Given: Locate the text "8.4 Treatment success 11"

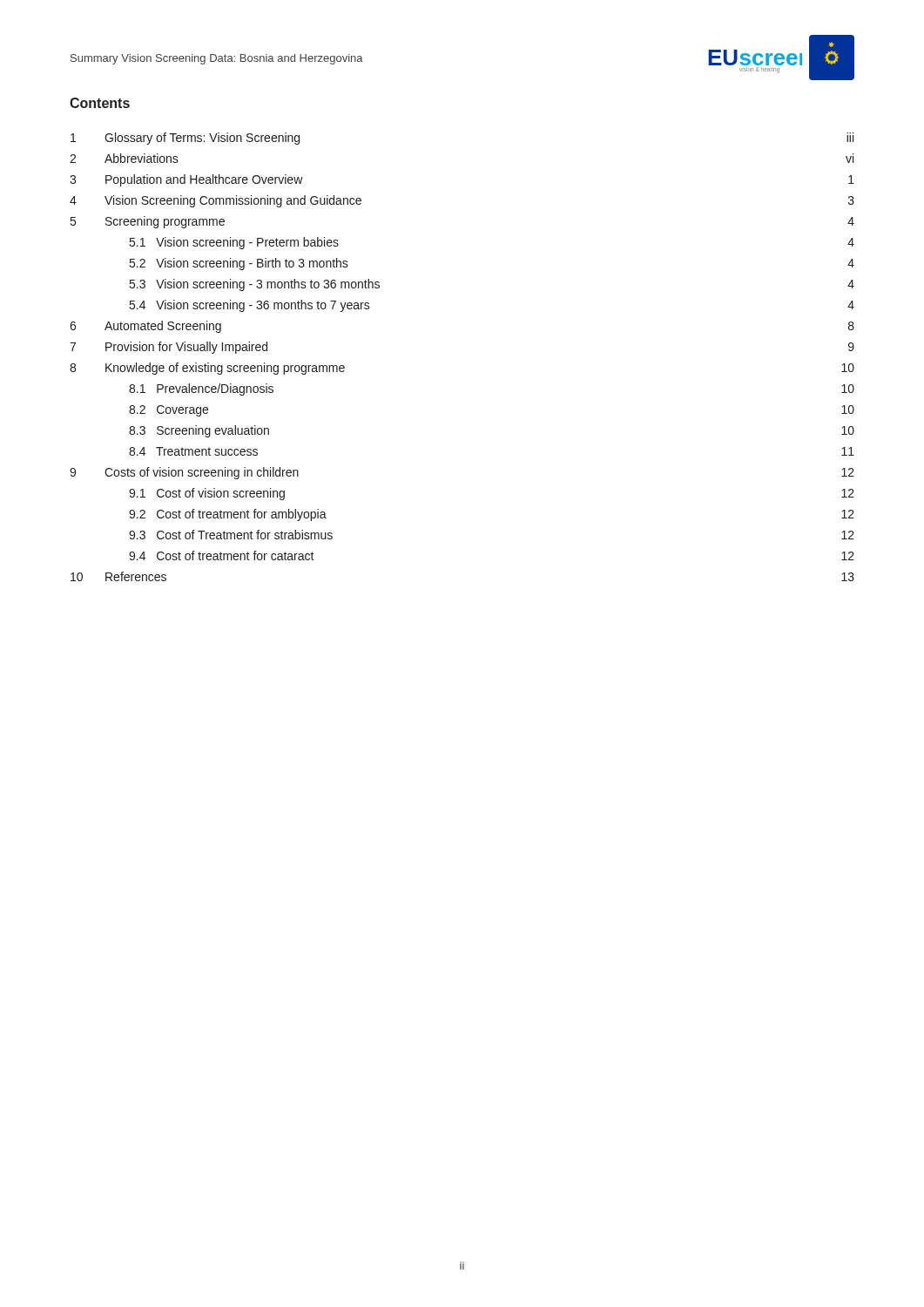Looking at the screenshot, I should (x=206, y=451).
